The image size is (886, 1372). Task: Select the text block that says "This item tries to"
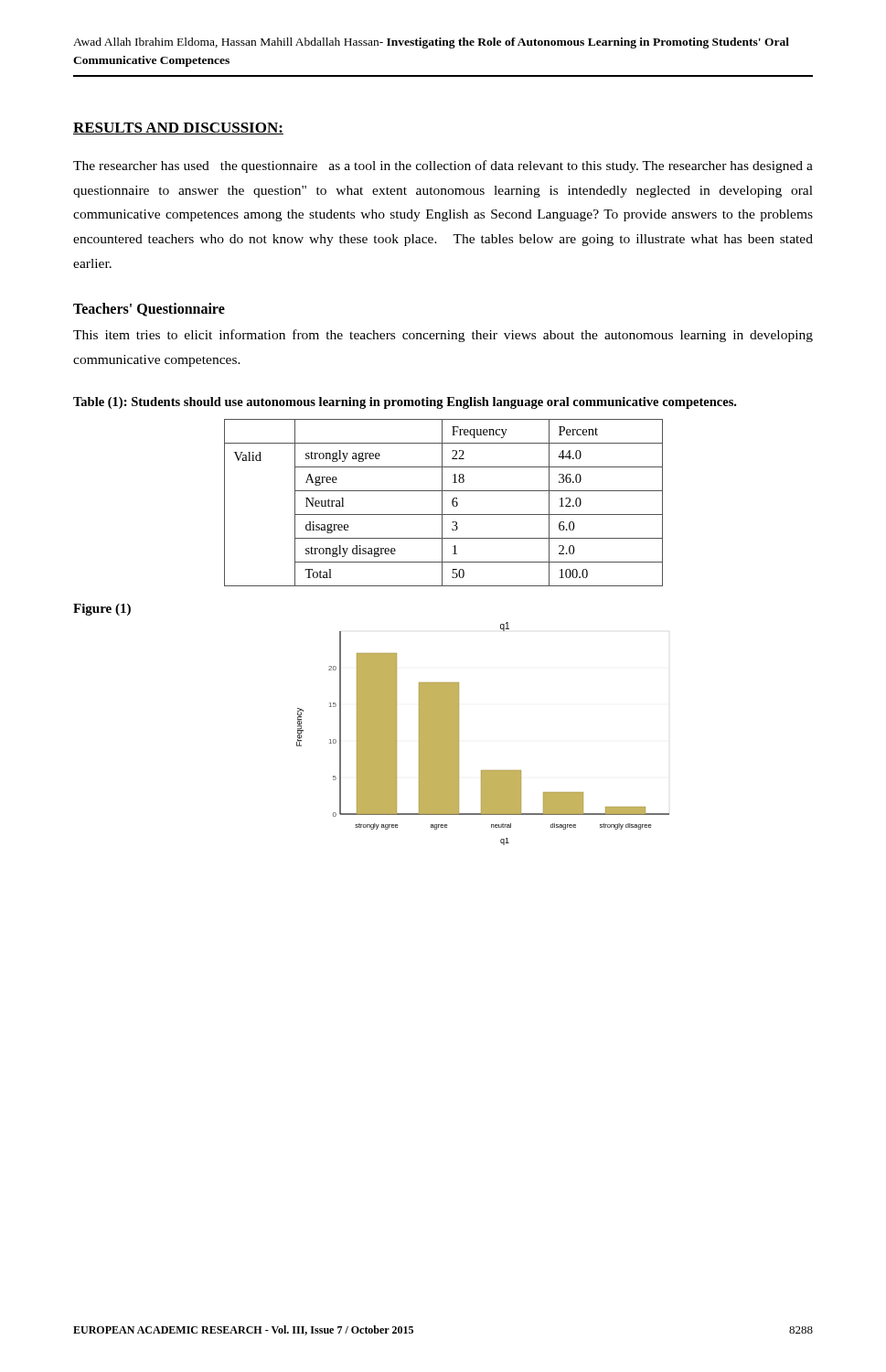click(x=443, y=347)
